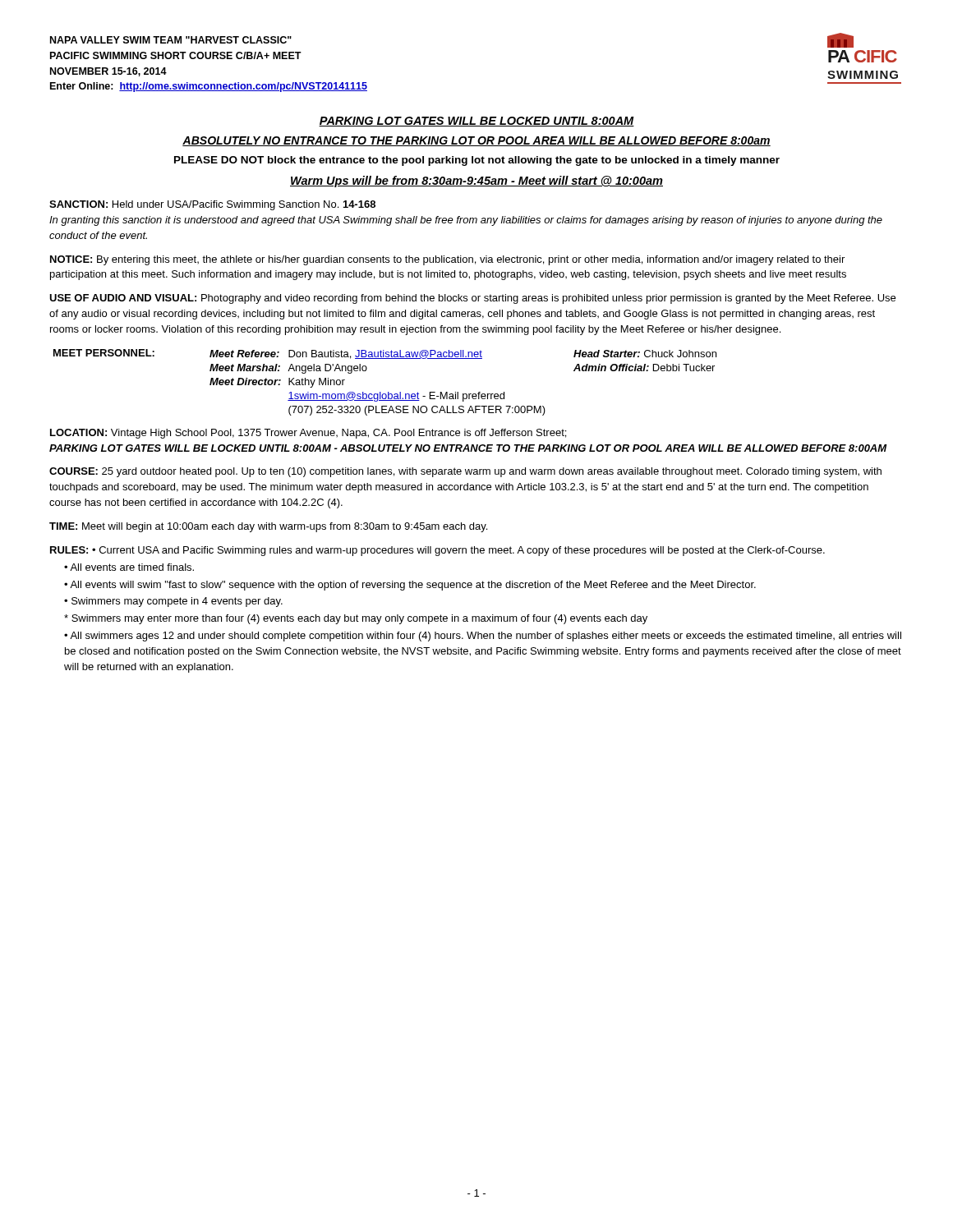Click on the text block that says "SANCTION: Held under"
Viewport: 953px width, 1232px height.
[x=466, y=220]
